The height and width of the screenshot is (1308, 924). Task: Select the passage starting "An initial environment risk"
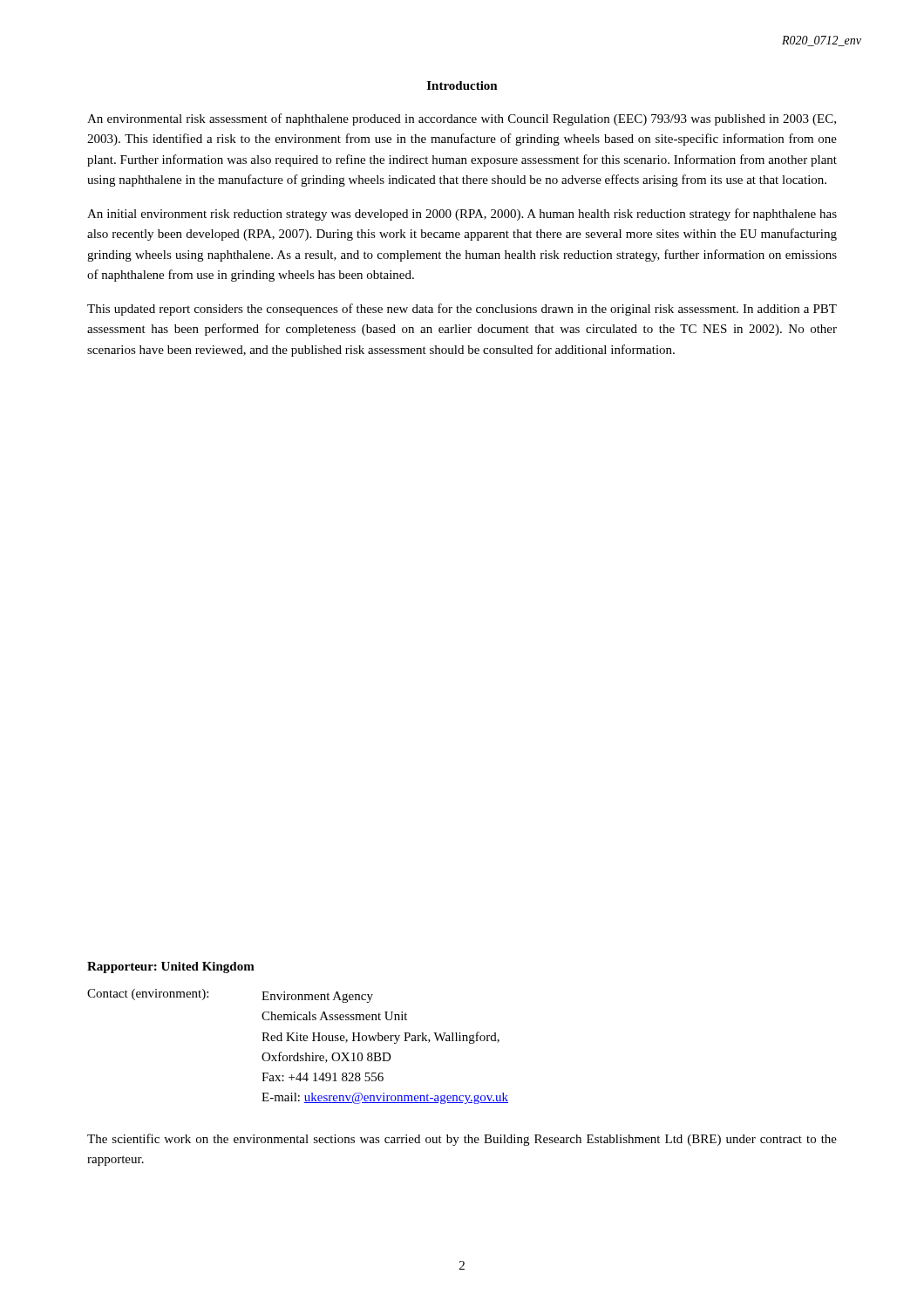point(462,244)
